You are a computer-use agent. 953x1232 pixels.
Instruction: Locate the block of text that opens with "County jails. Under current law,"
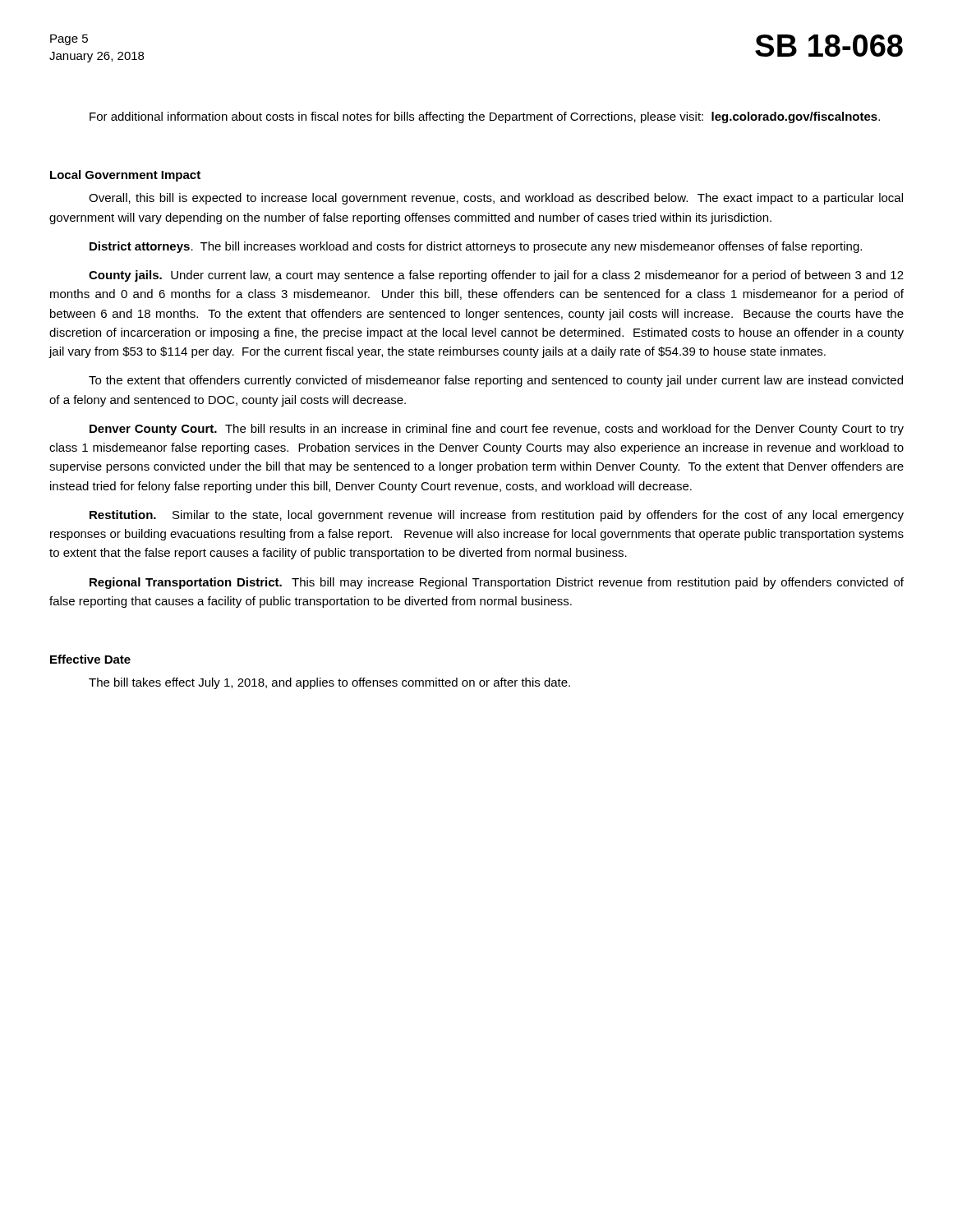point(476,313)
